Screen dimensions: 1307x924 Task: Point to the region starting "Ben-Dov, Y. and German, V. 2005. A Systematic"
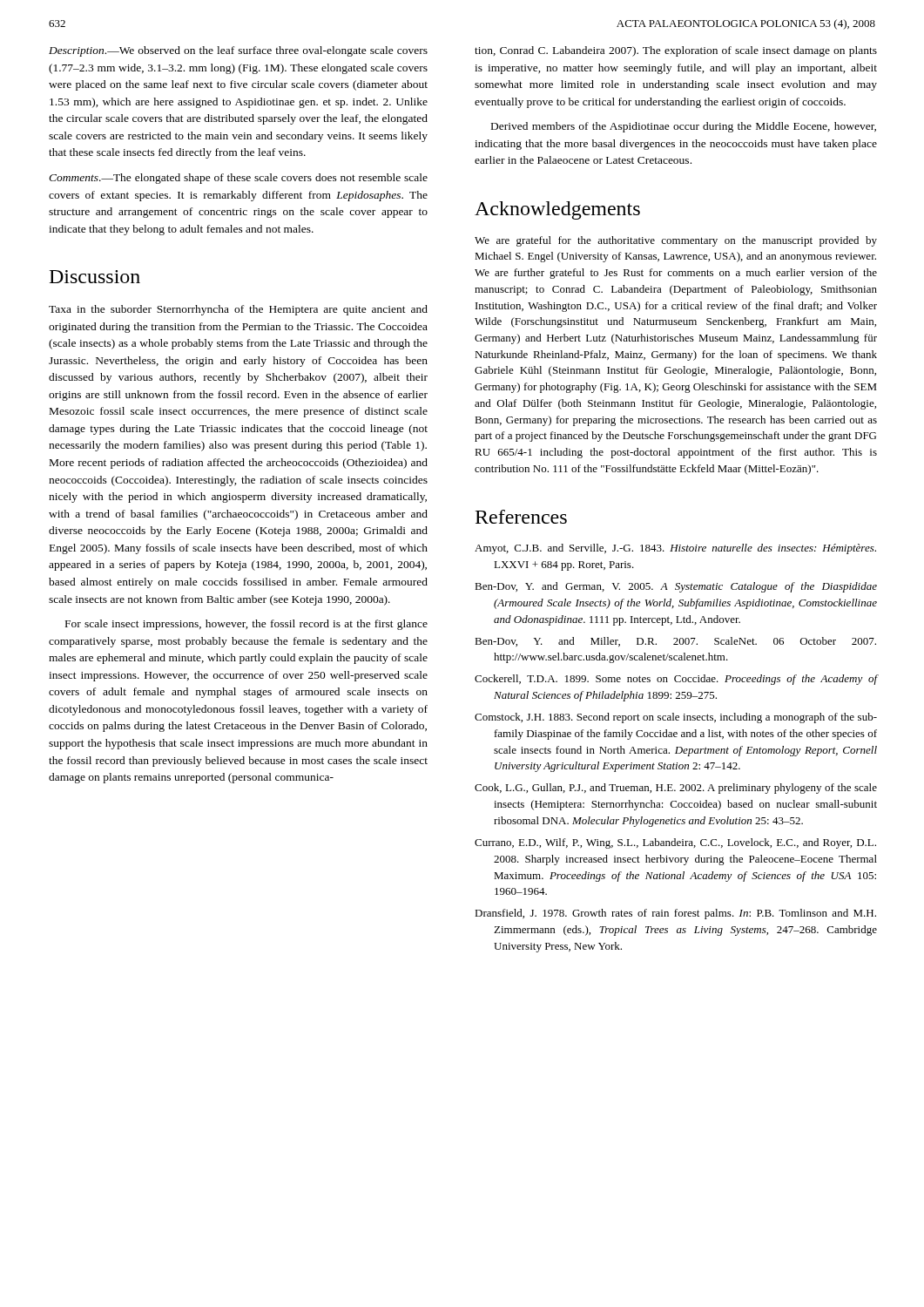(676, 603)
